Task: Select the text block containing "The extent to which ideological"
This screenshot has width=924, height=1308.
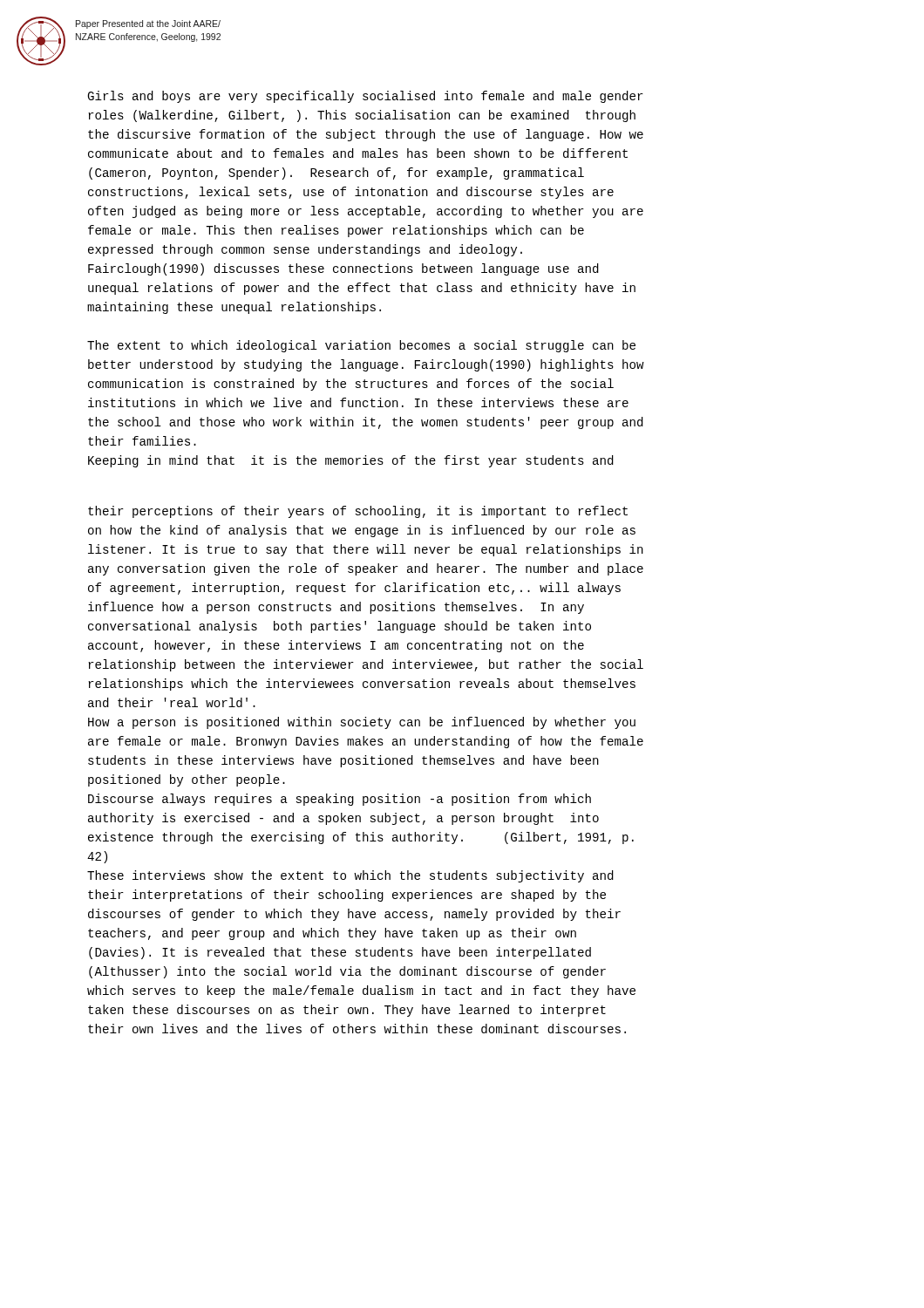Action: pos(365,404)
